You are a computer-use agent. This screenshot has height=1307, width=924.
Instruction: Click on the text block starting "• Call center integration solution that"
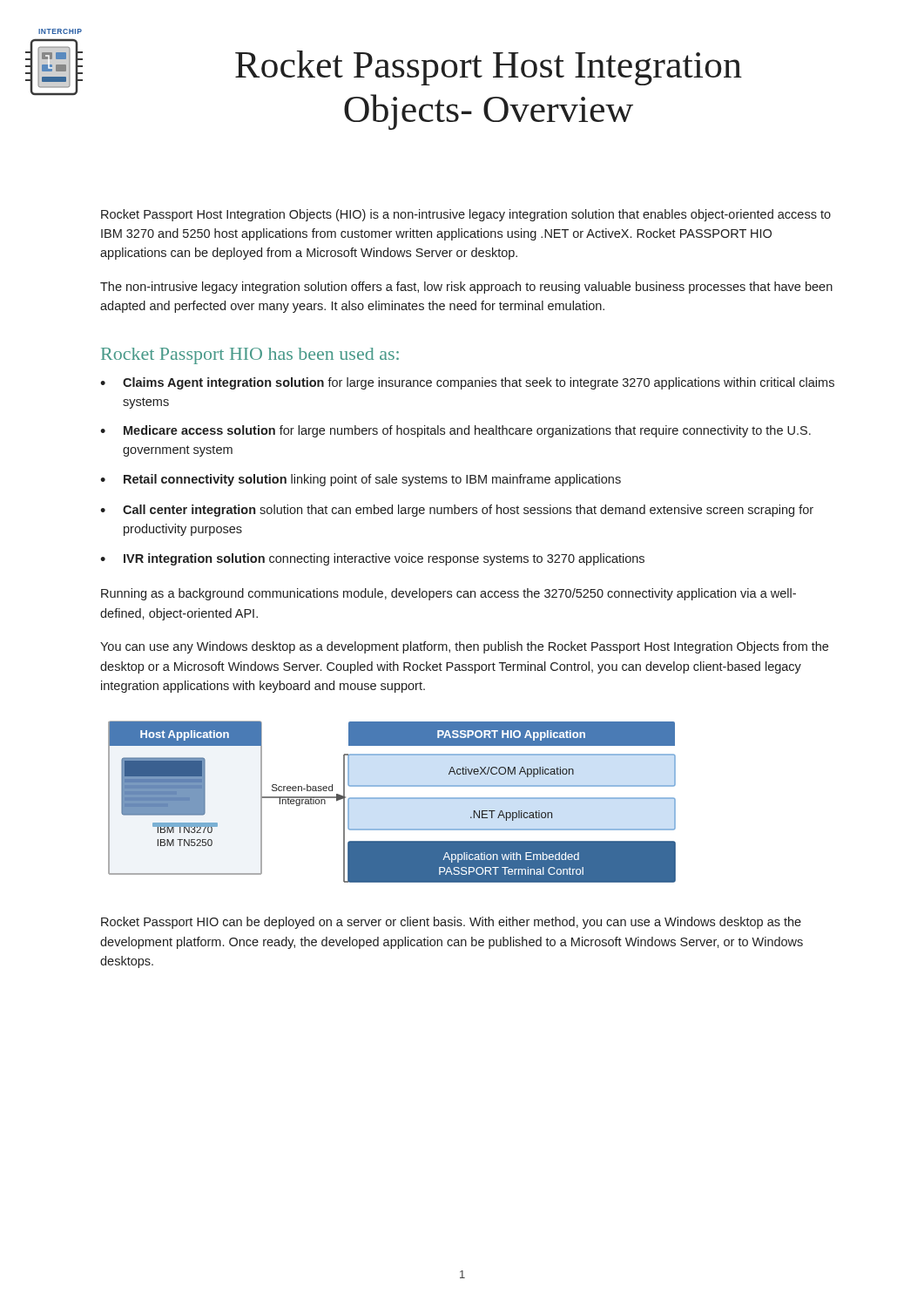pyautogui.click(x=471, y=520)
